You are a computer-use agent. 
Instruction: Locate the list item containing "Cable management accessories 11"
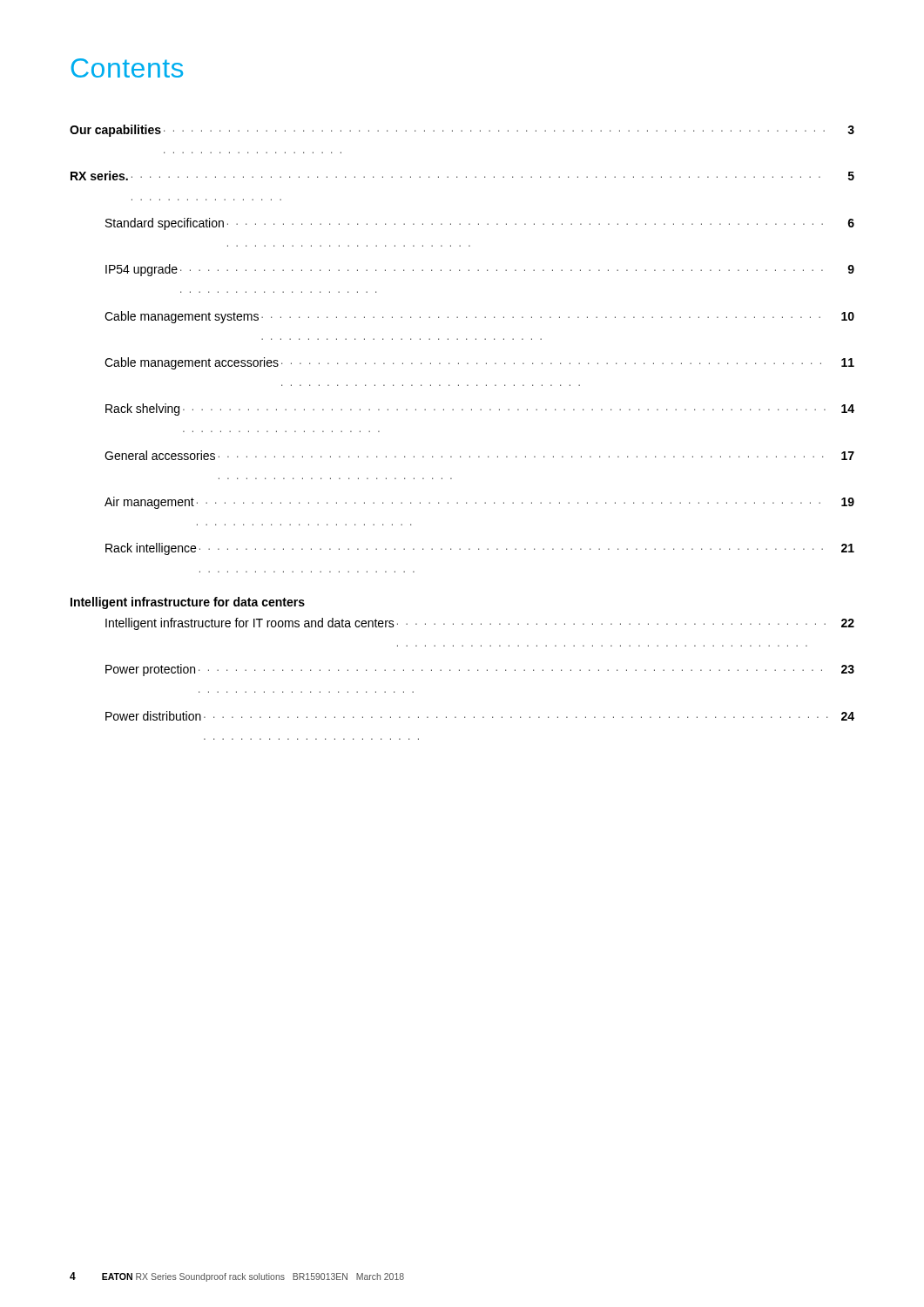(479, 373)
